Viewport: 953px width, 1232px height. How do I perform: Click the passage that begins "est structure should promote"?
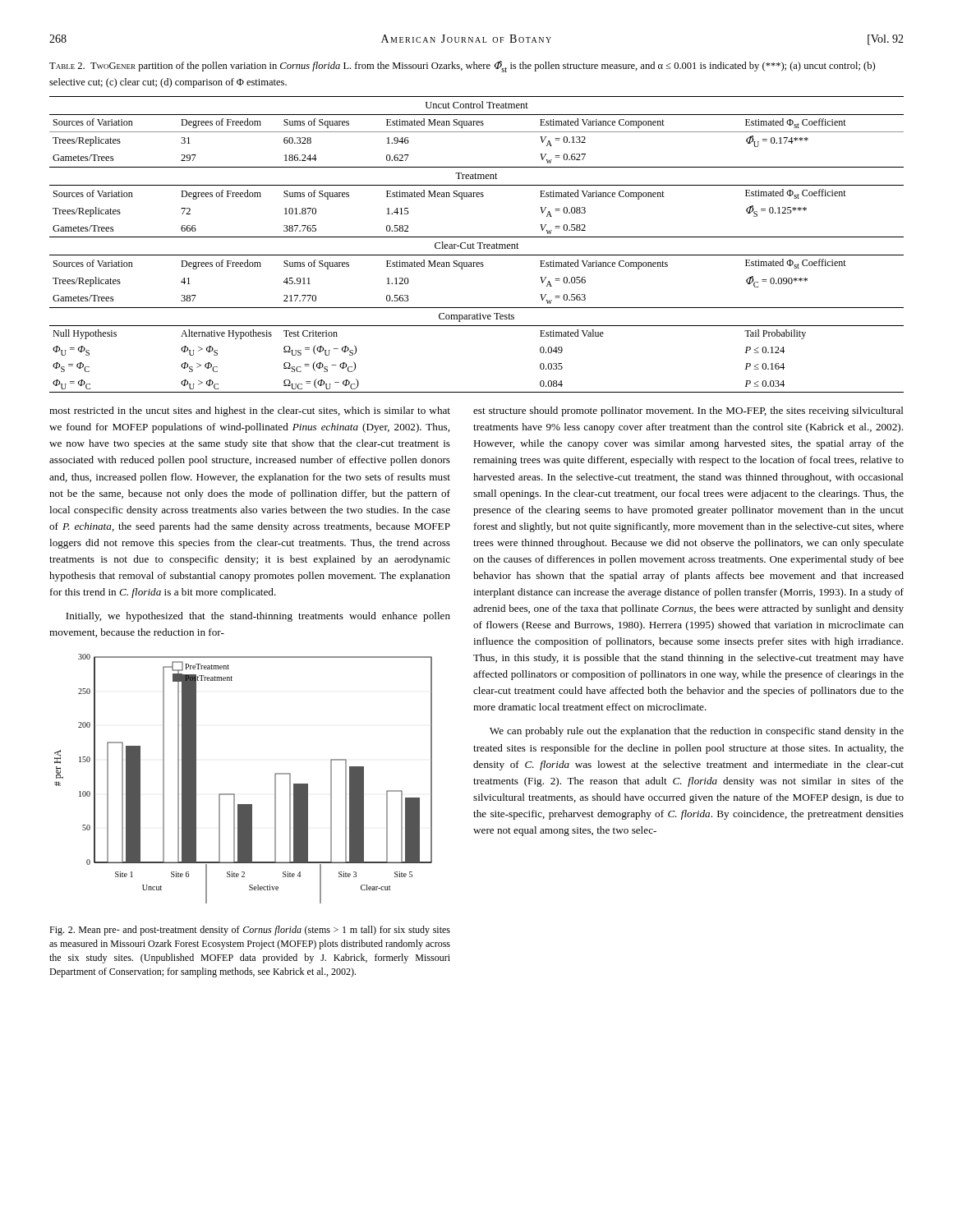click(x=688, y=621)
